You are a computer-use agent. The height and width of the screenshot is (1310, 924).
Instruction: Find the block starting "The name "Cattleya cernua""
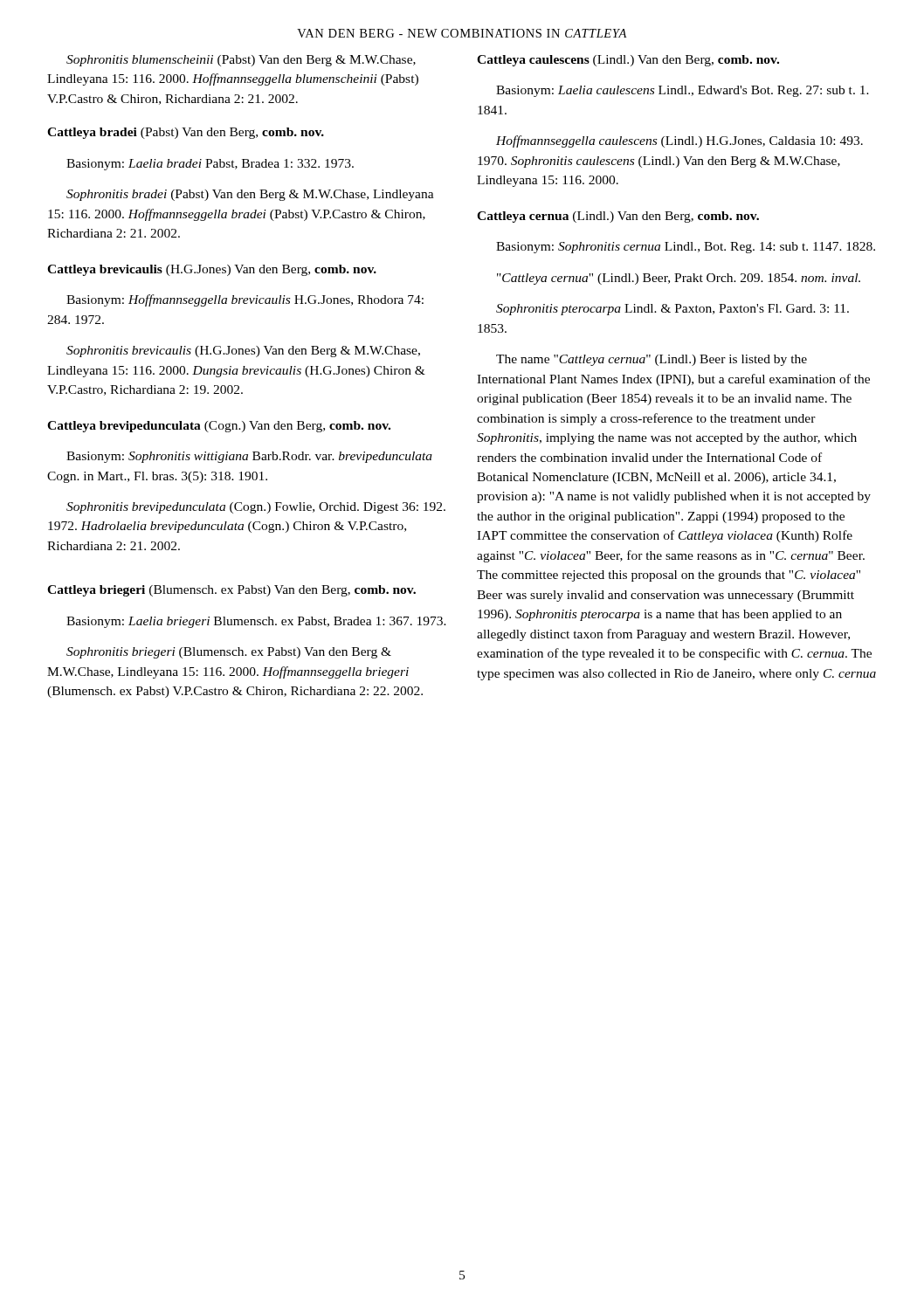pyautogui.click(x=677, y=516)
